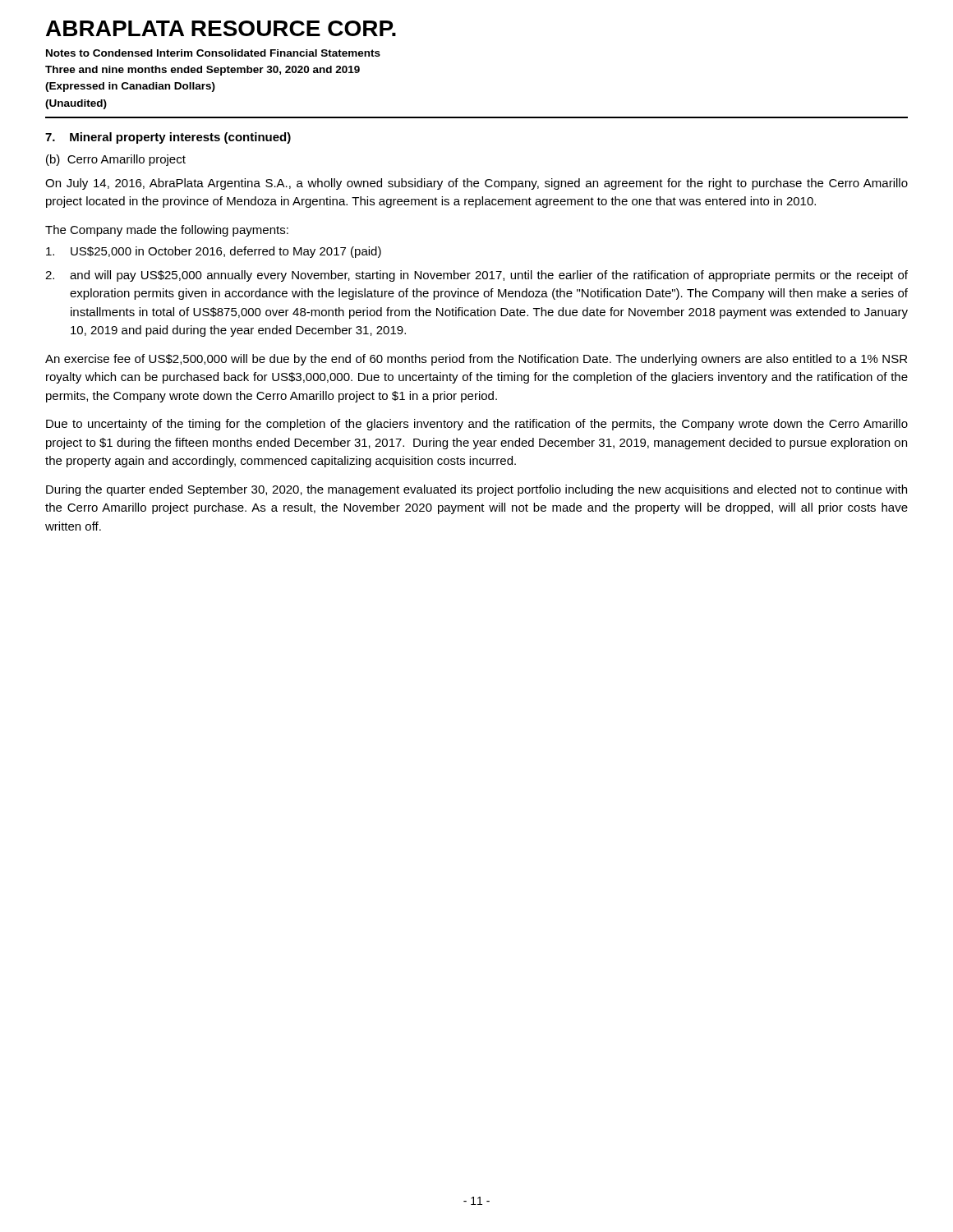Viewport: 953px width, 1232px height.
Task: Point to "(b) Cerro Amarillo project"
Action: click(115, 159)
